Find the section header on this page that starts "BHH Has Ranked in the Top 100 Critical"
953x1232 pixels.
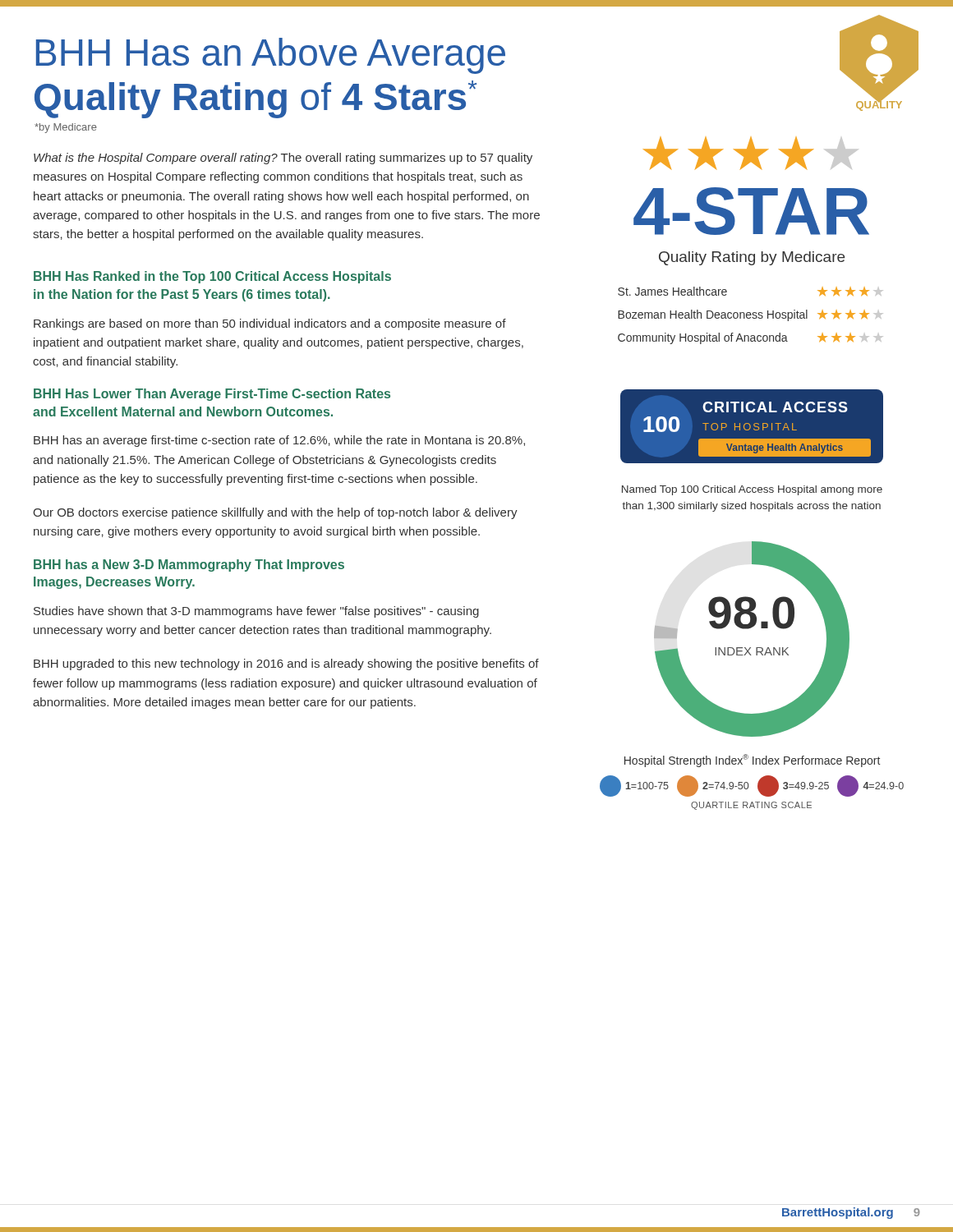(x=212, y=286)
